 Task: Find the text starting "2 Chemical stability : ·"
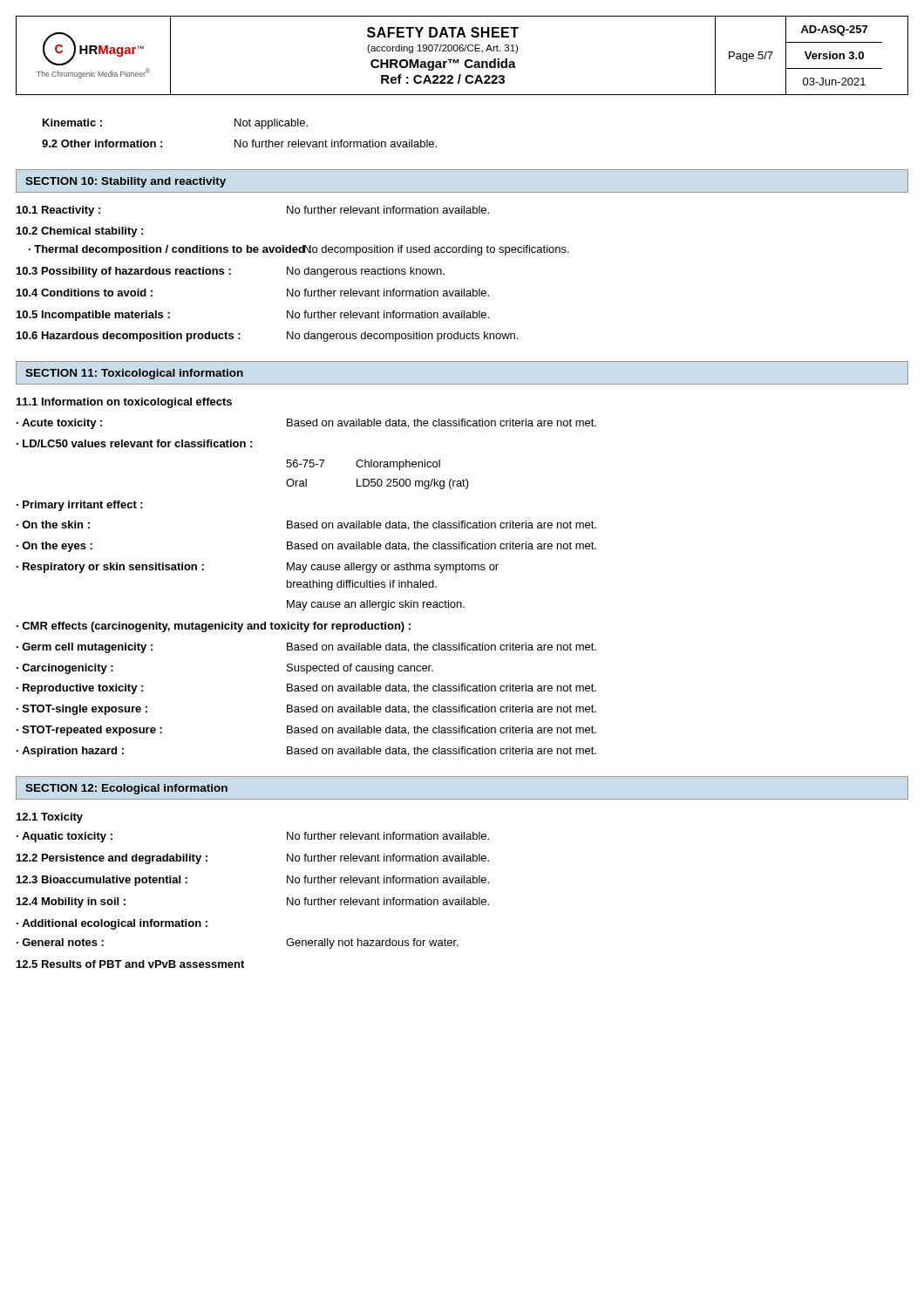point(462,241)
